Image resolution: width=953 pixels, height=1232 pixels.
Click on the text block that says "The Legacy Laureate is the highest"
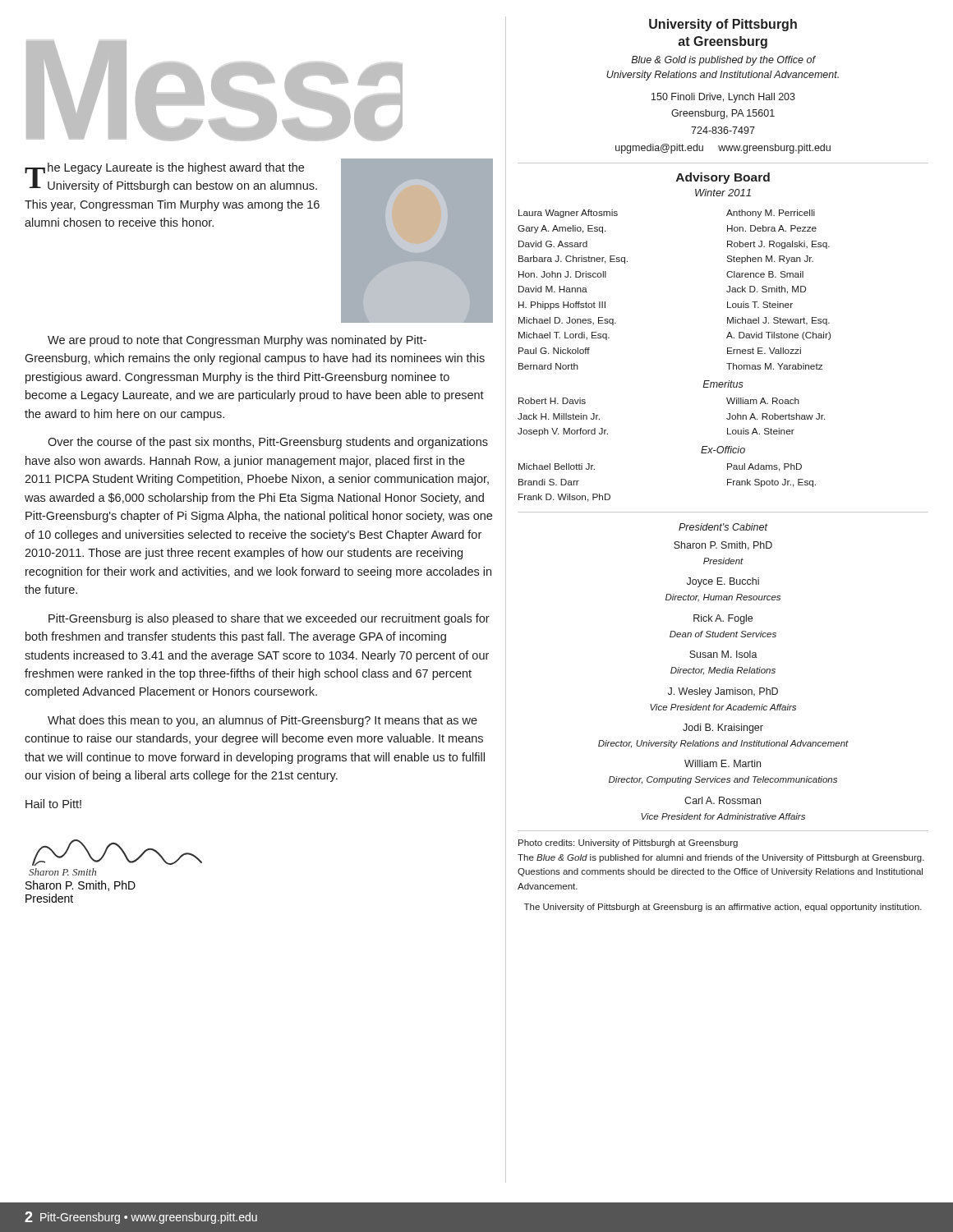coord(259,241)
